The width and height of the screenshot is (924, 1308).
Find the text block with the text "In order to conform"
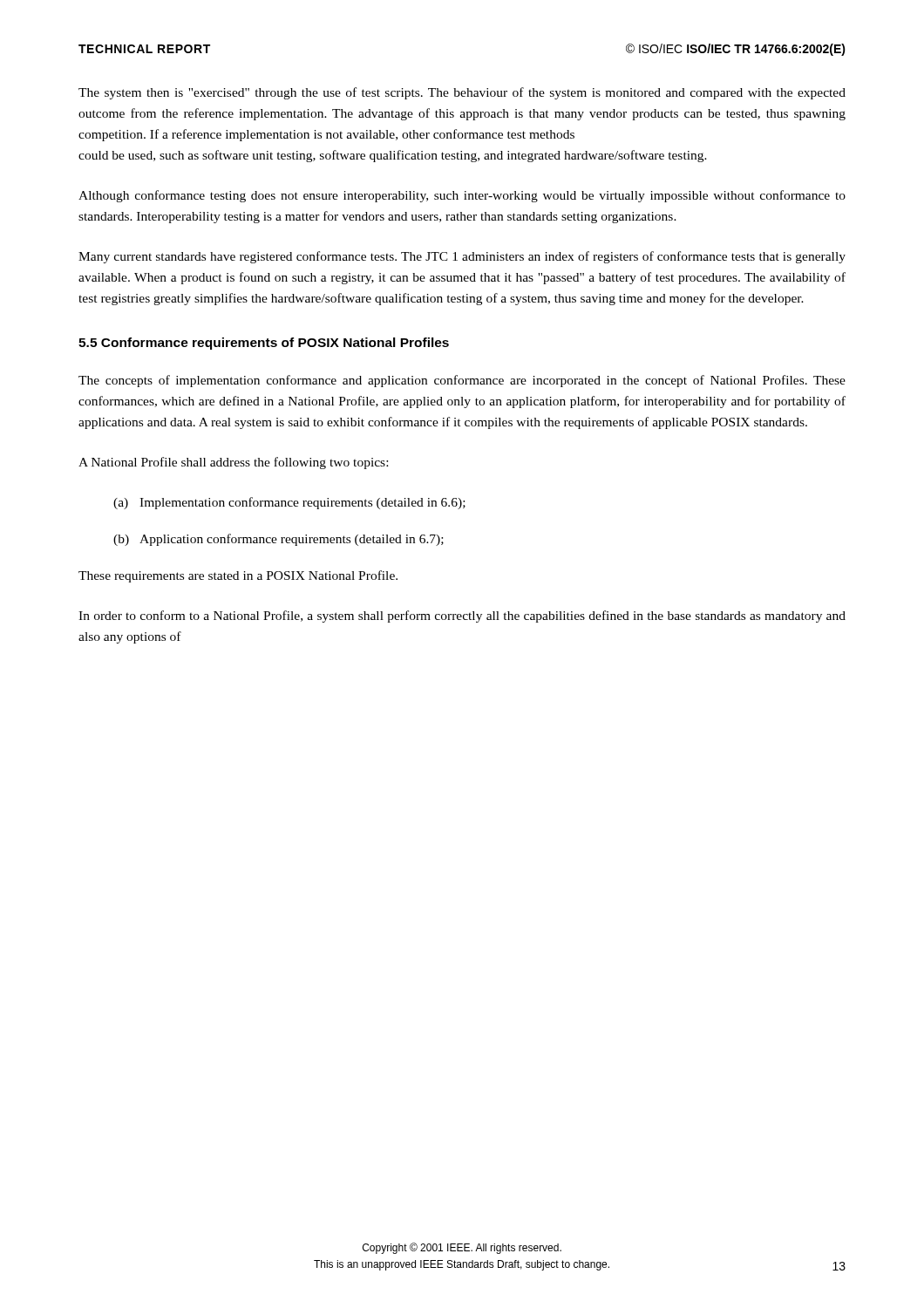(x=462, y=626)
